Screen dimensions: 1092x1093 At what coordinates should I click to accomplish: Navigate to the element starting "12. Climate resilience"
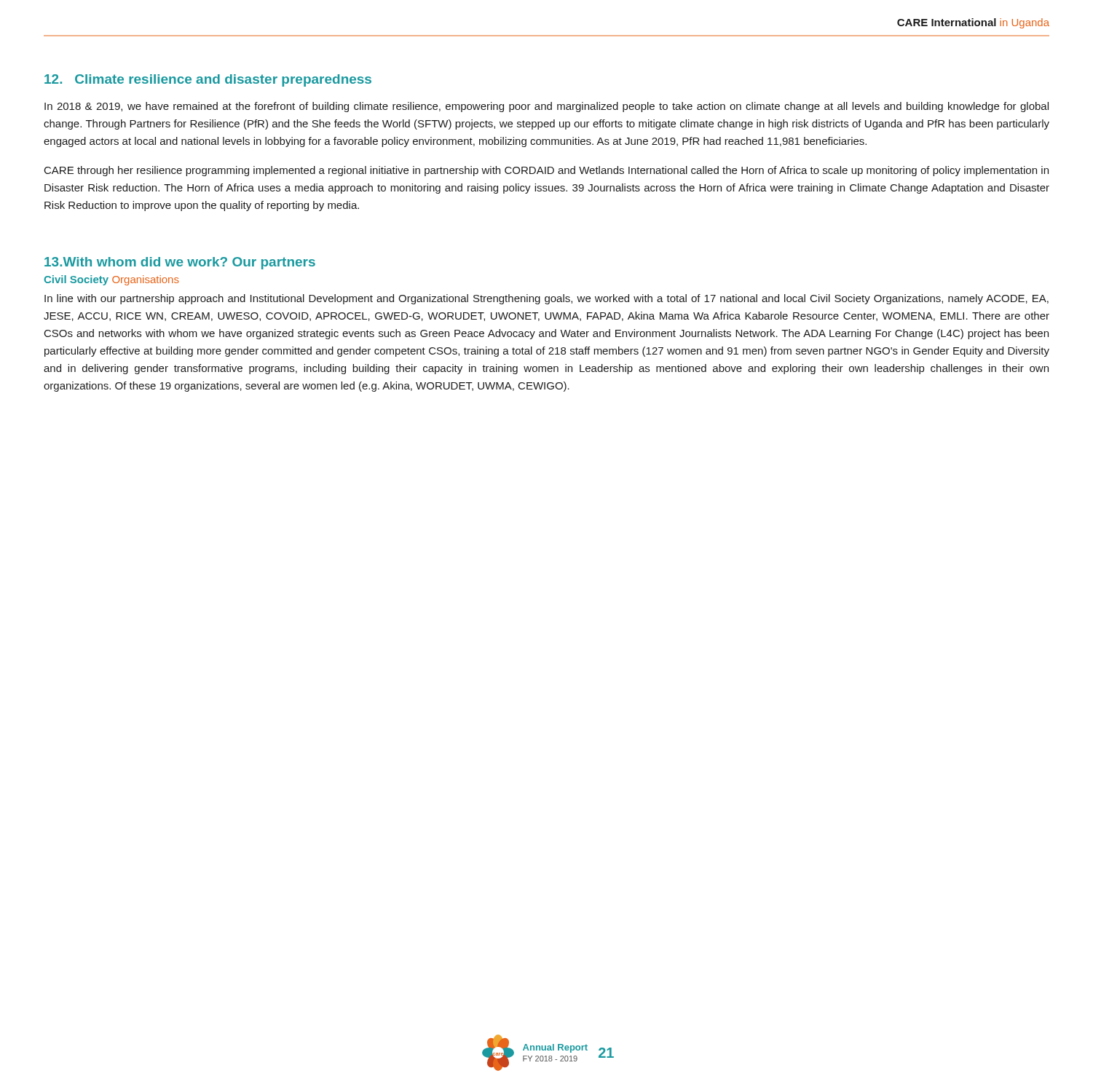tap(208, 79)
